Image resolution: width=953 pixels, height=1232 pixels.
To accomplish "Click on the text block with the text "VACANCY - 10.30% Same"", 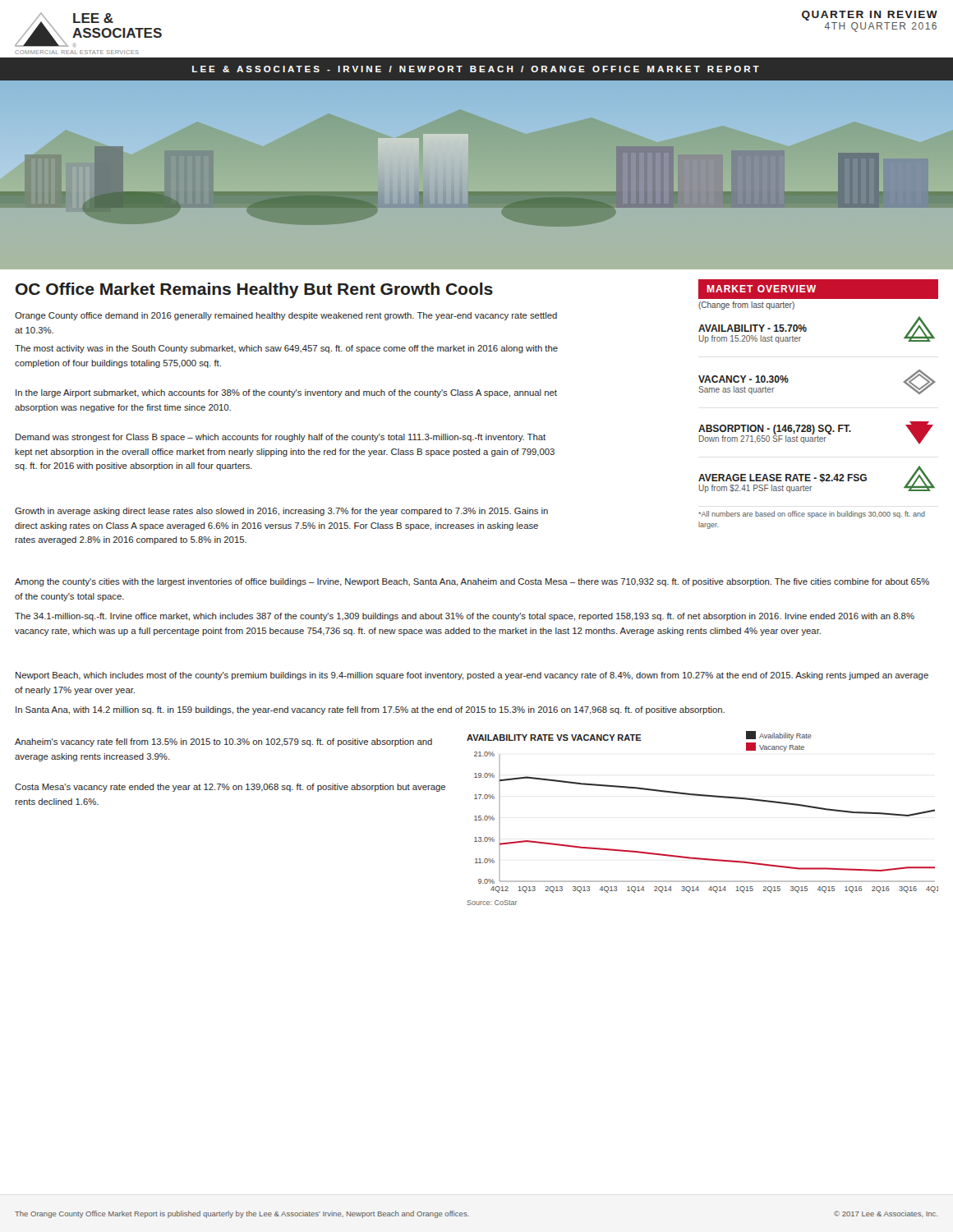I will 739,382.
